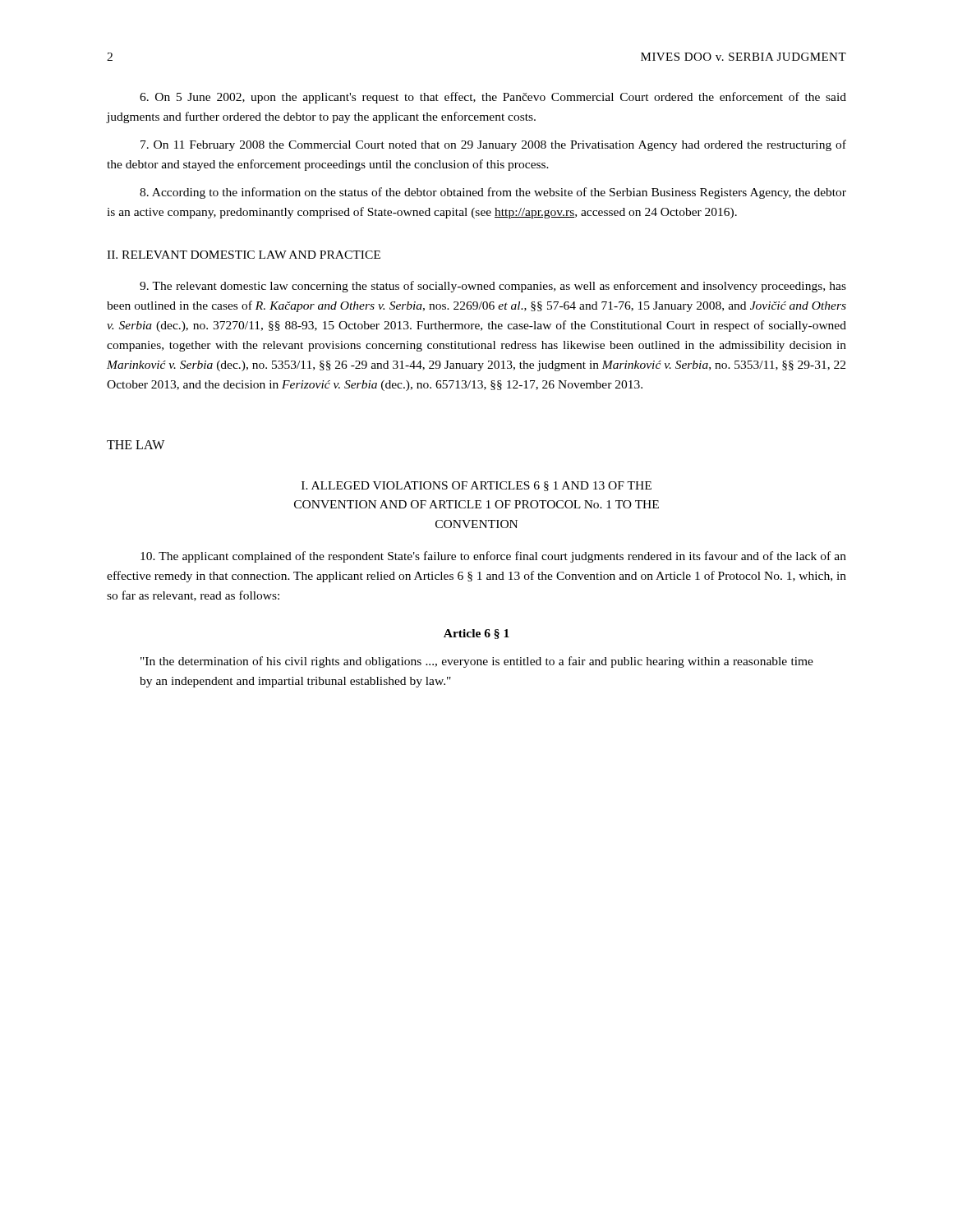953x1232 pixels.
Task: Click the section header that begins "Article 6 §"
Action: click(x=476, y=633)
